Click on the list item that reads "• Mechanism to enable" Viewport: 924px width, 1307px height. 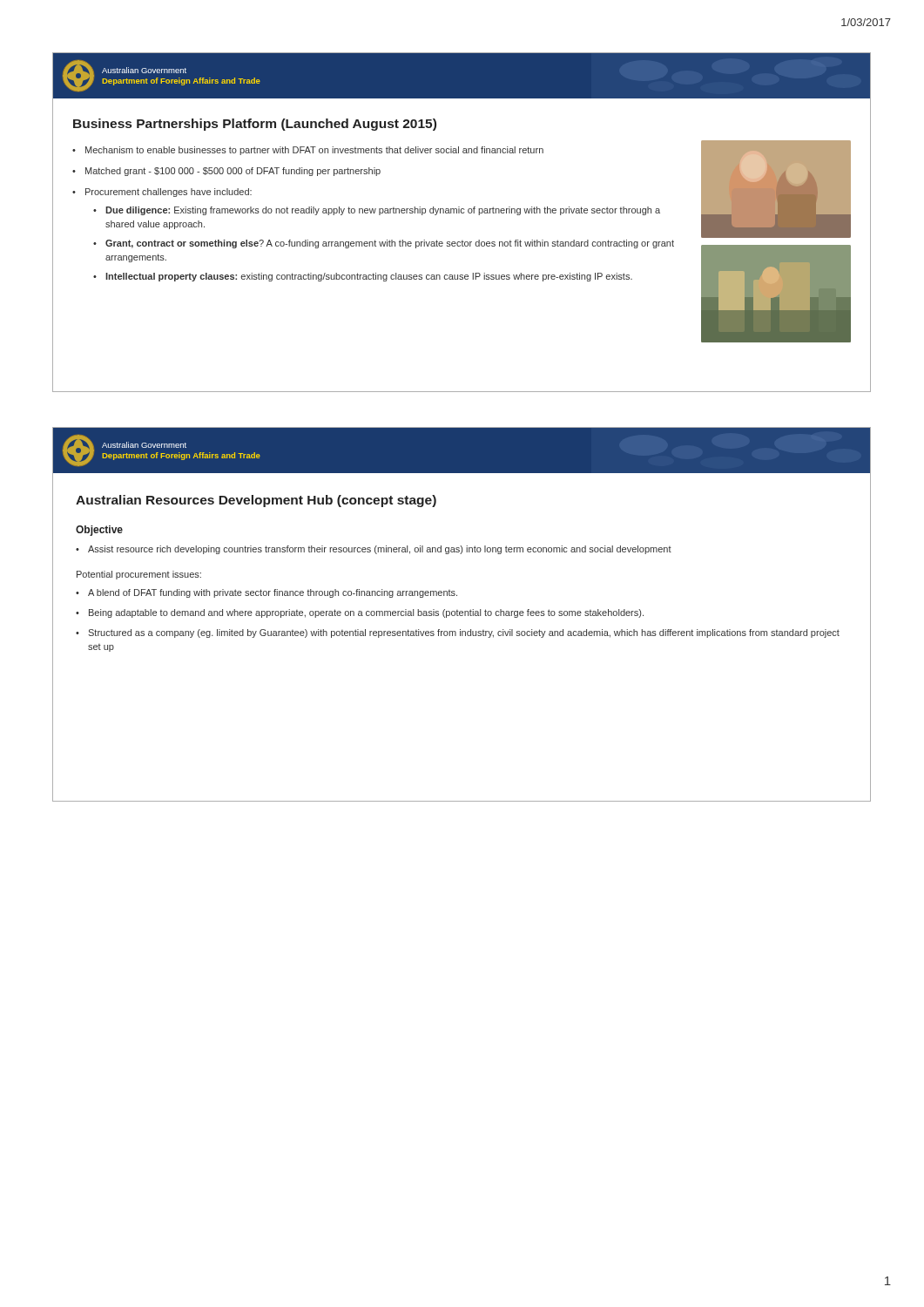click(308, 151)
